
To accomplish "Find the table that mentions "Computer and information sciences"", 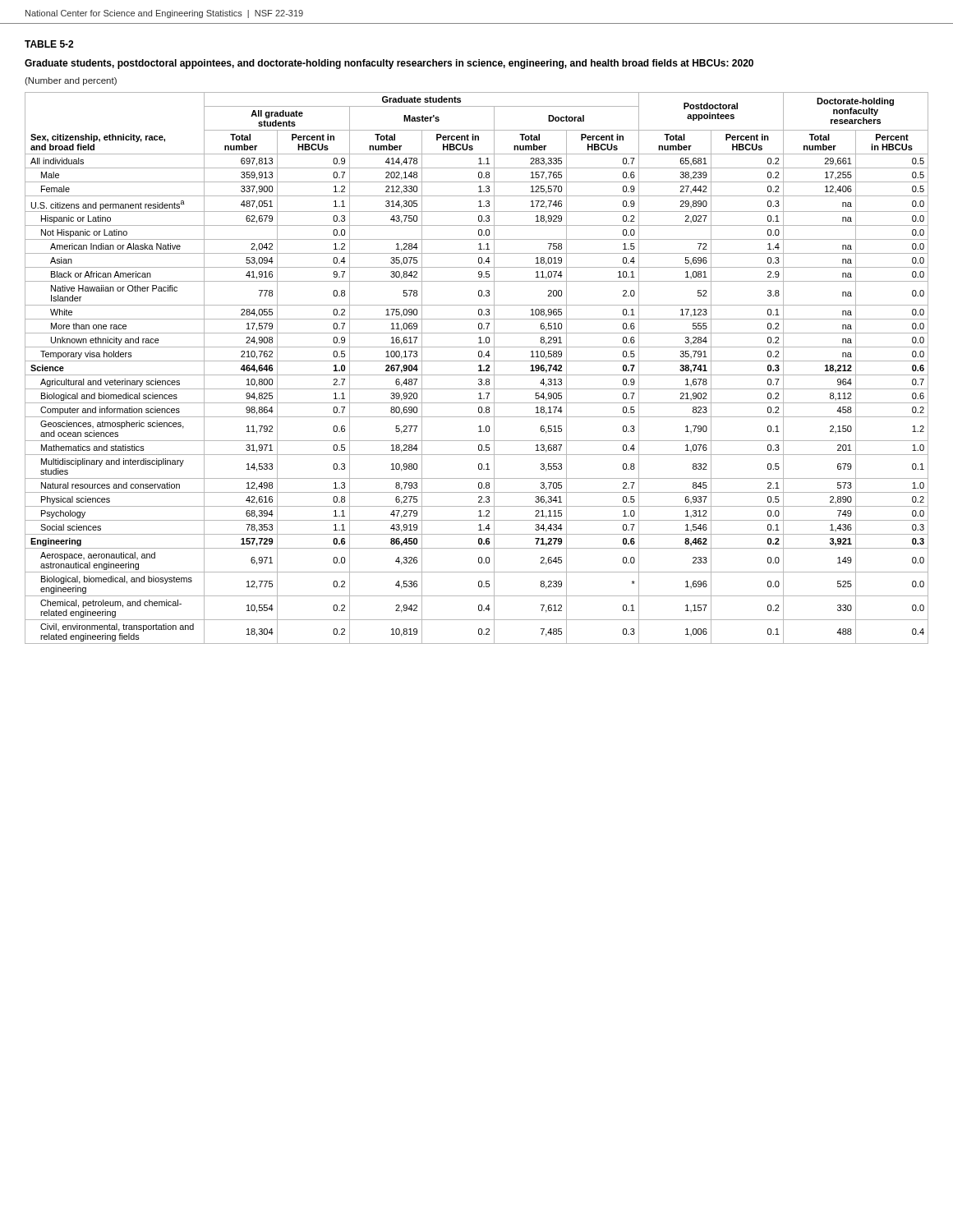I will click(476, 368).
